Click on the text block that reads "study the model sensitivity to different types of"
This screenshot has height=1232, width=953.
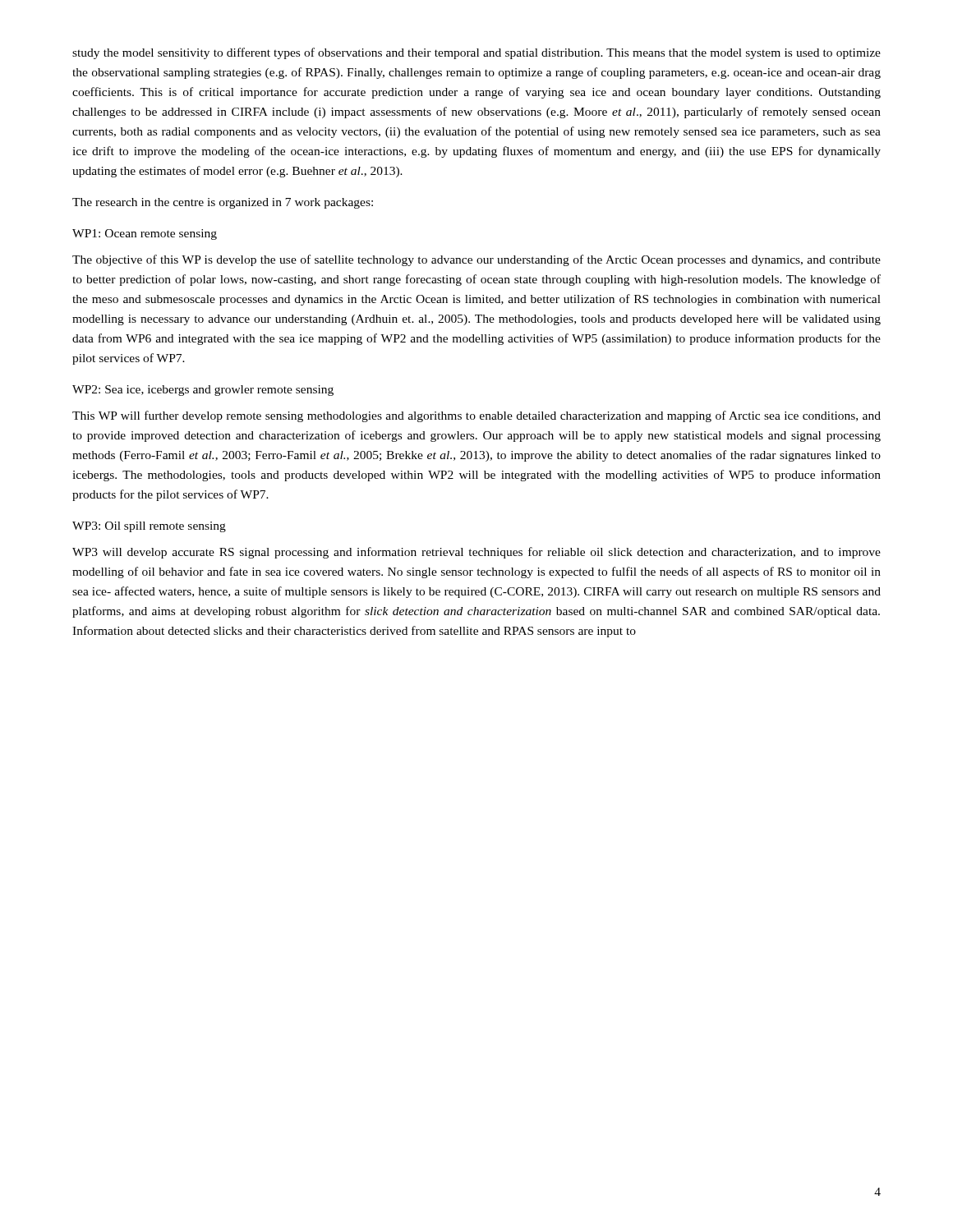pos(476,111)
